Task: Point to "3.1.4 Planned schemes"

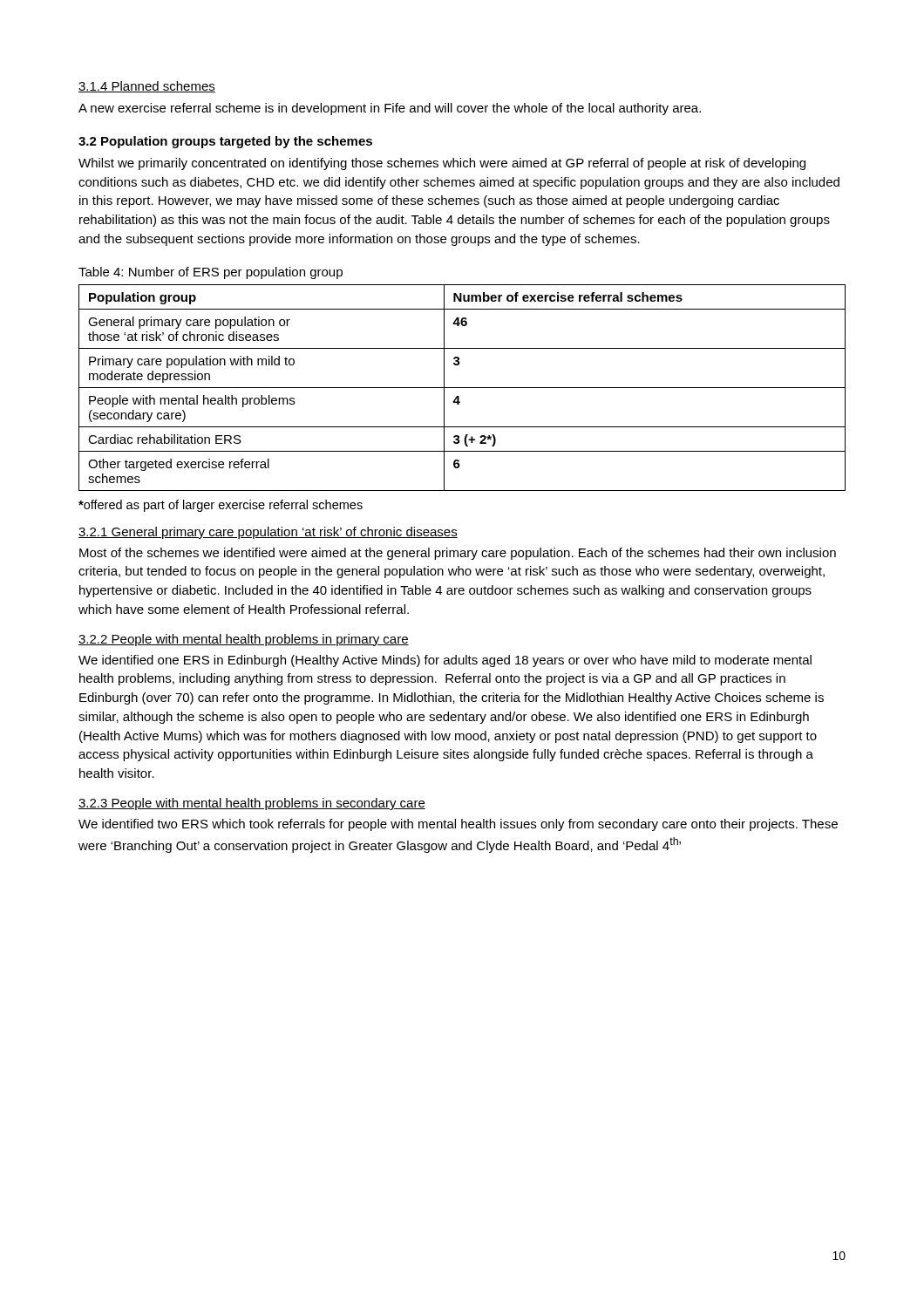Action: coord(147,87)
